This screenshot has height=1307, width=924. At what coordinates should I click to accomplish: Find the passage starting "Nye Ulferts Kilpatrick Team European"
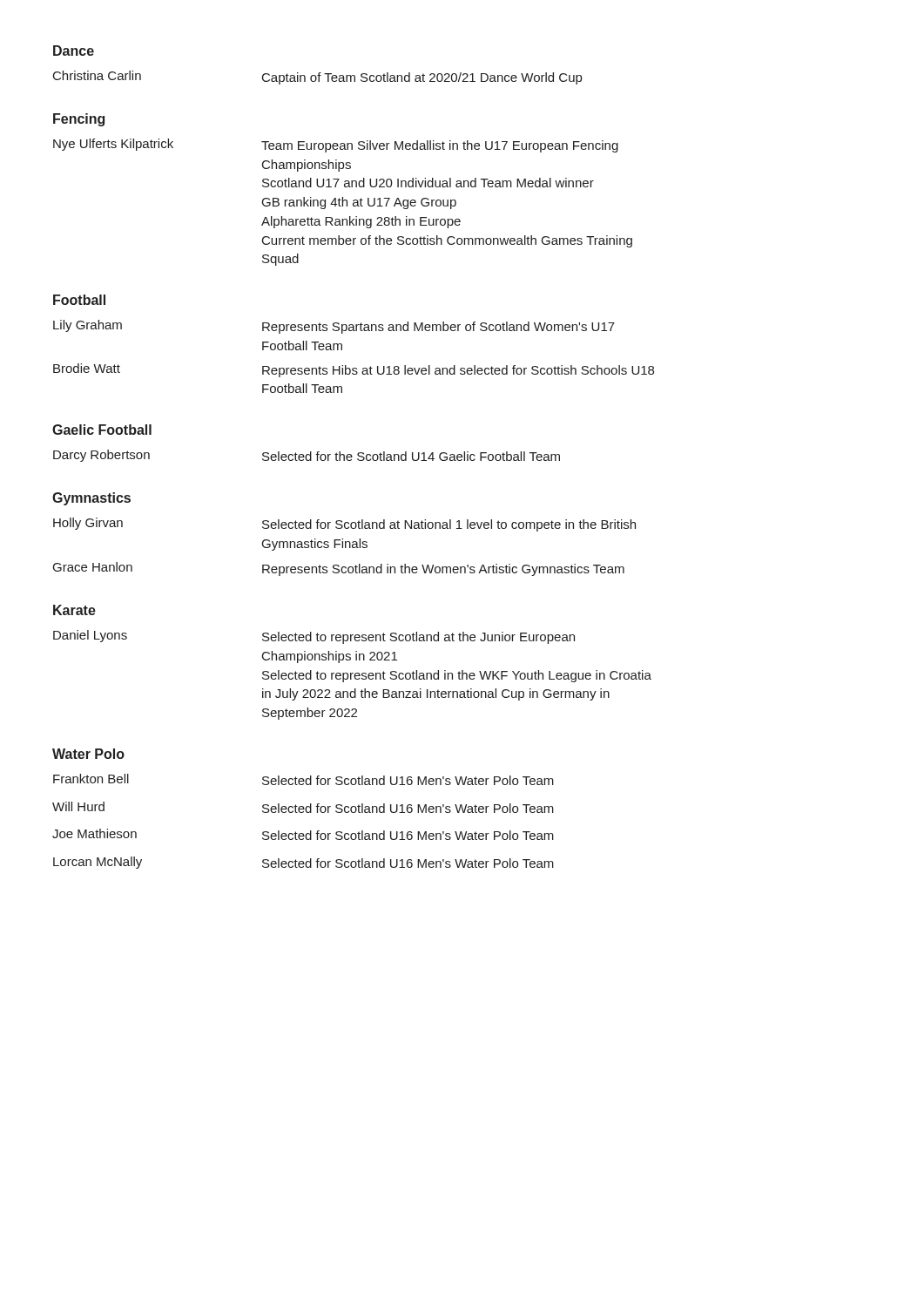coord(462,202)
